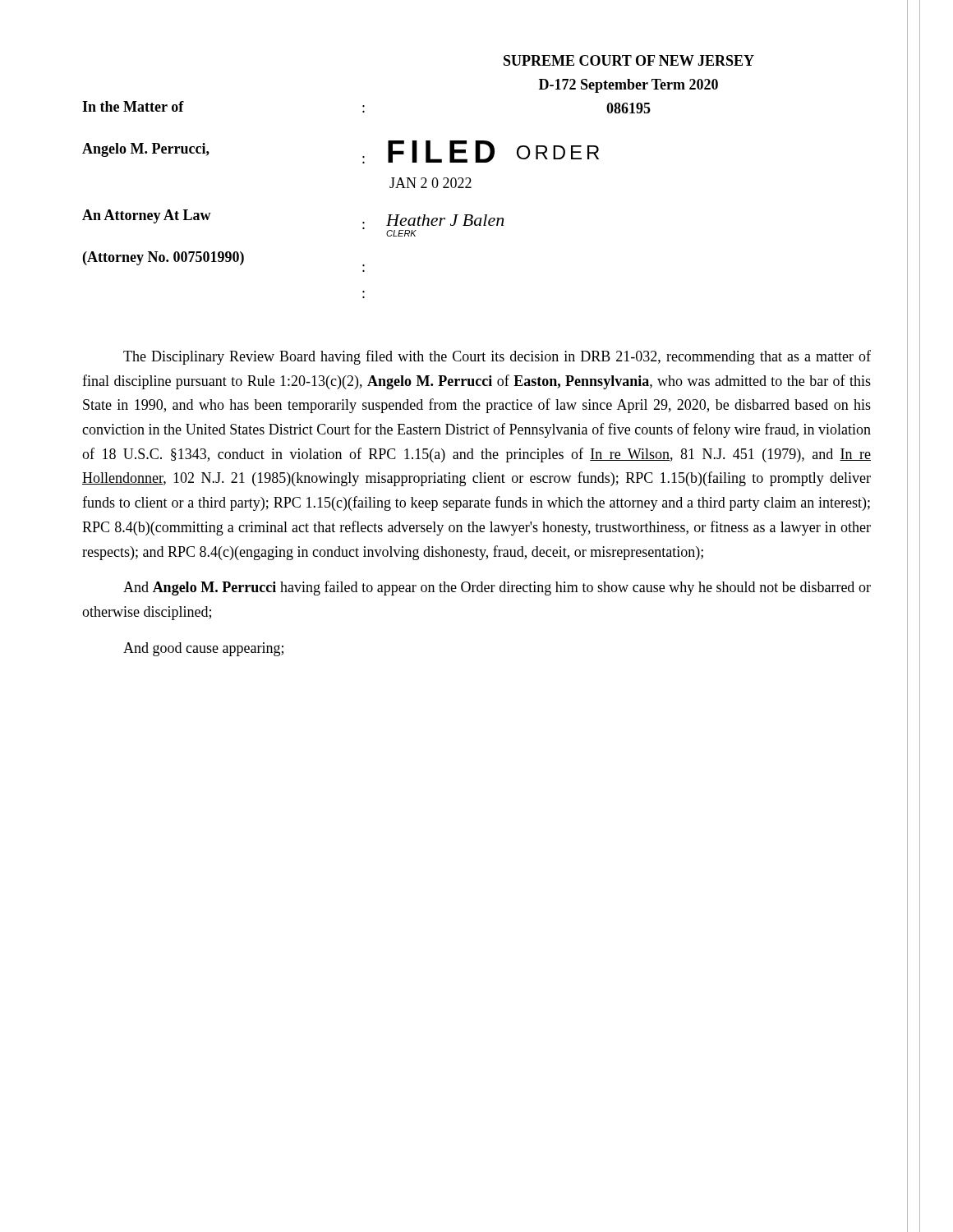This screenshot has width=953, height=1232.
Task: Find the text that says "And good cause appearing;"
Action: [204, 648]
